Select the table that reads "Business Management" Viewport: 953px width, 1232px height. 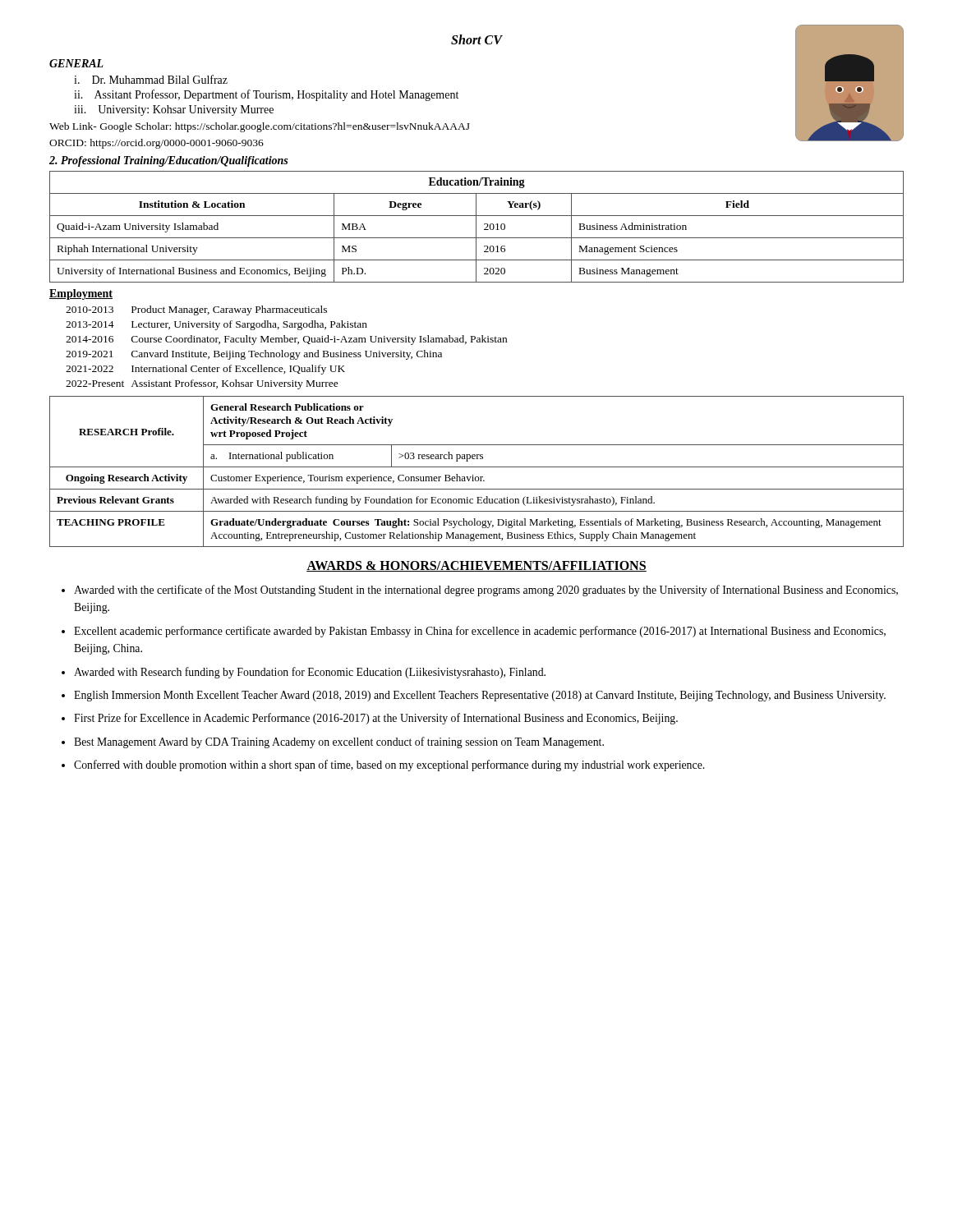[476, 227]
